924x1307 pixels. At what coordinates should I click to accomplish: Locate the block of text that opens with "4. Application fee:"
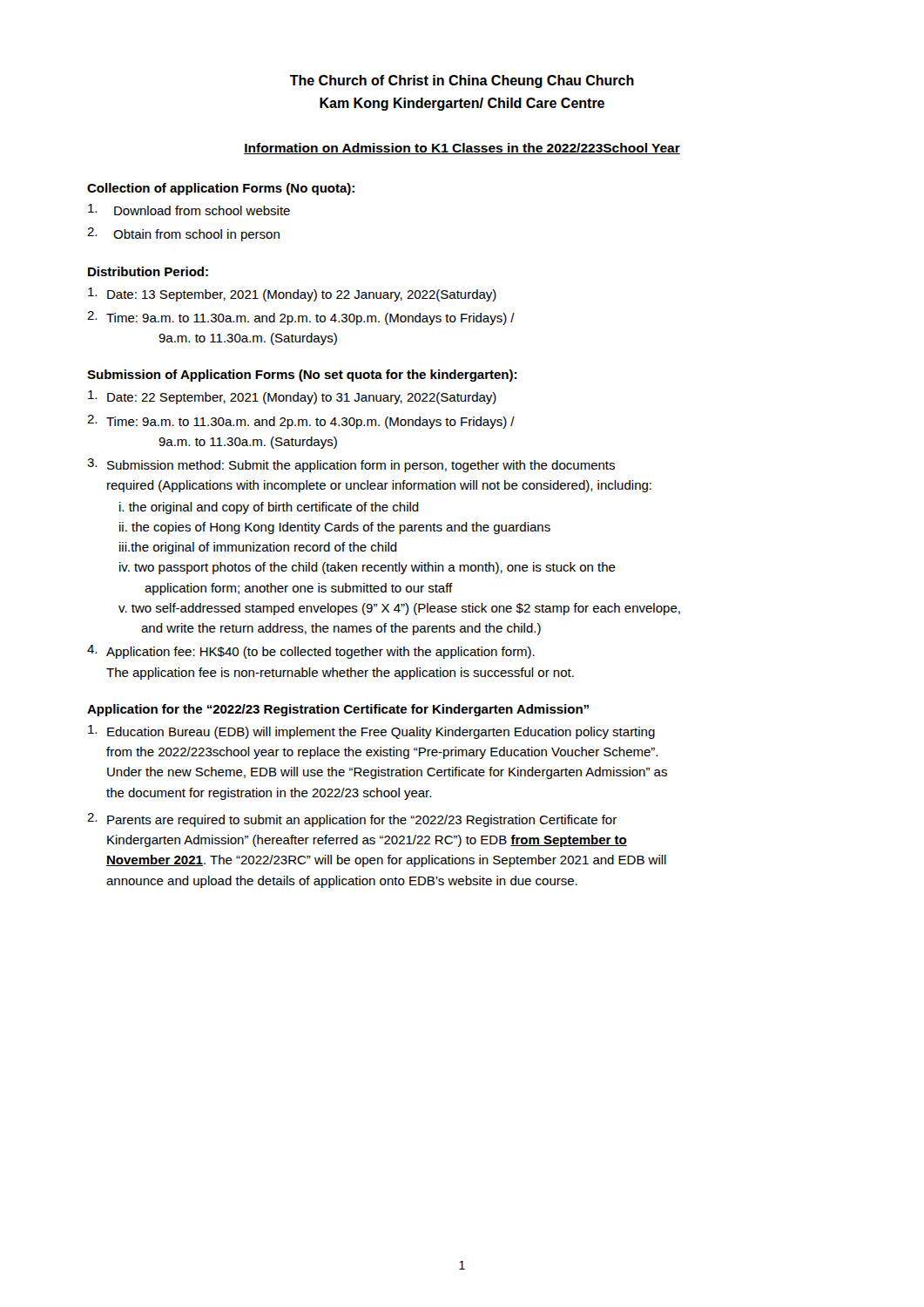[331, 662]
